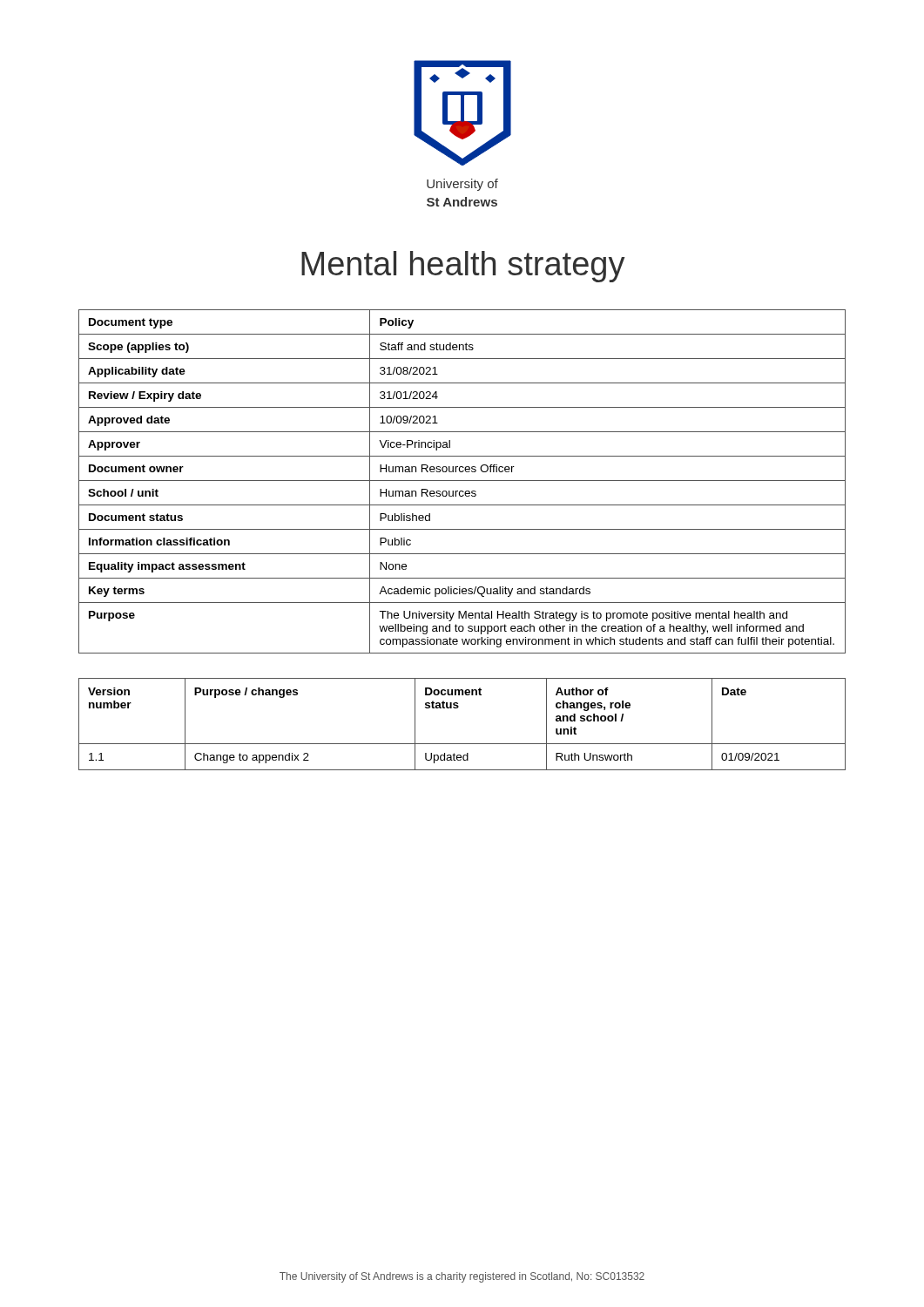The width and height of the screenshot is (924, 1307).
Task: Find "Mental health strategy" on this page
Action: 462,264
